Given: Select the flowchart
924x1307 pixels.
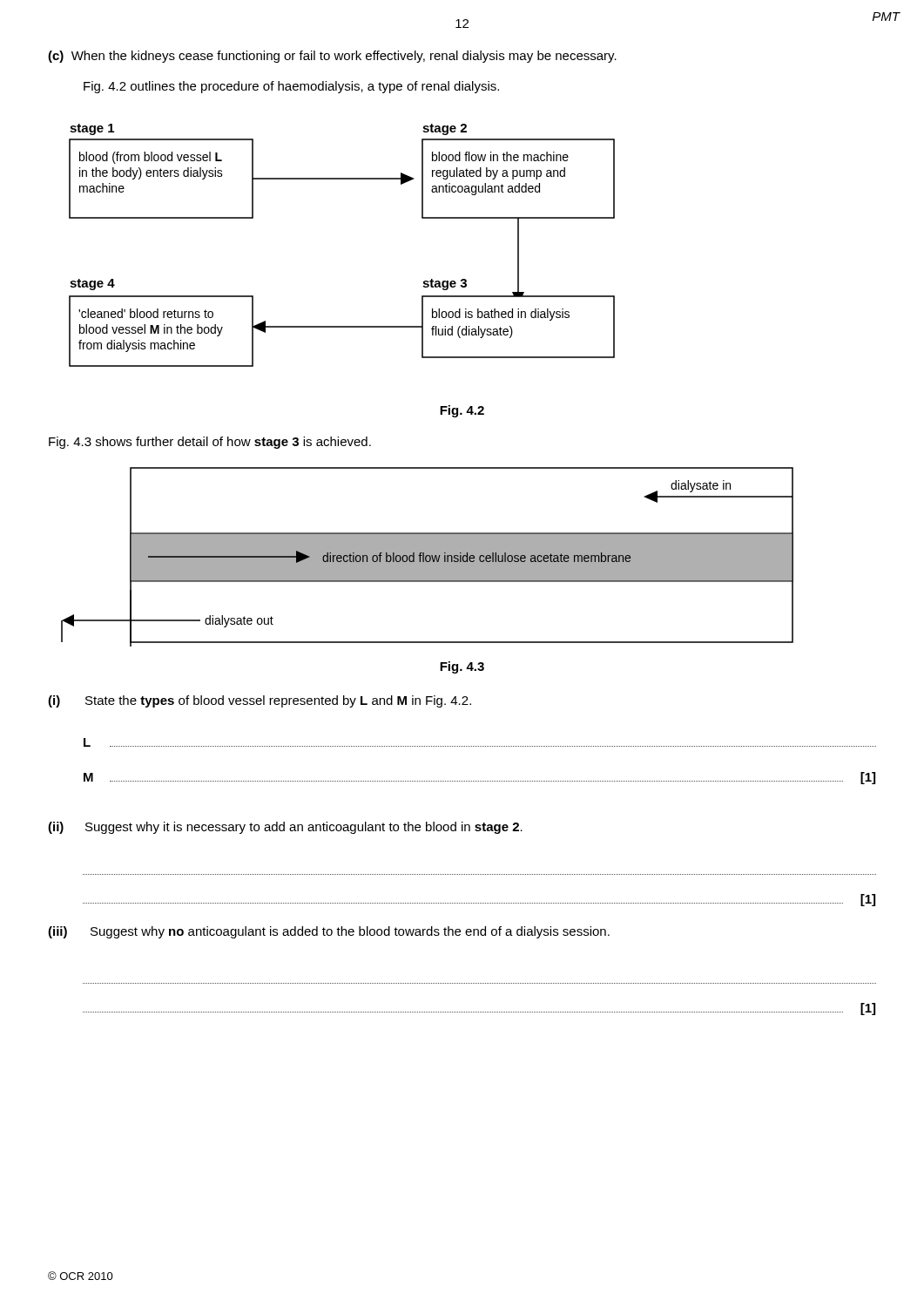Looking at the screenshot, I should 418,253.
